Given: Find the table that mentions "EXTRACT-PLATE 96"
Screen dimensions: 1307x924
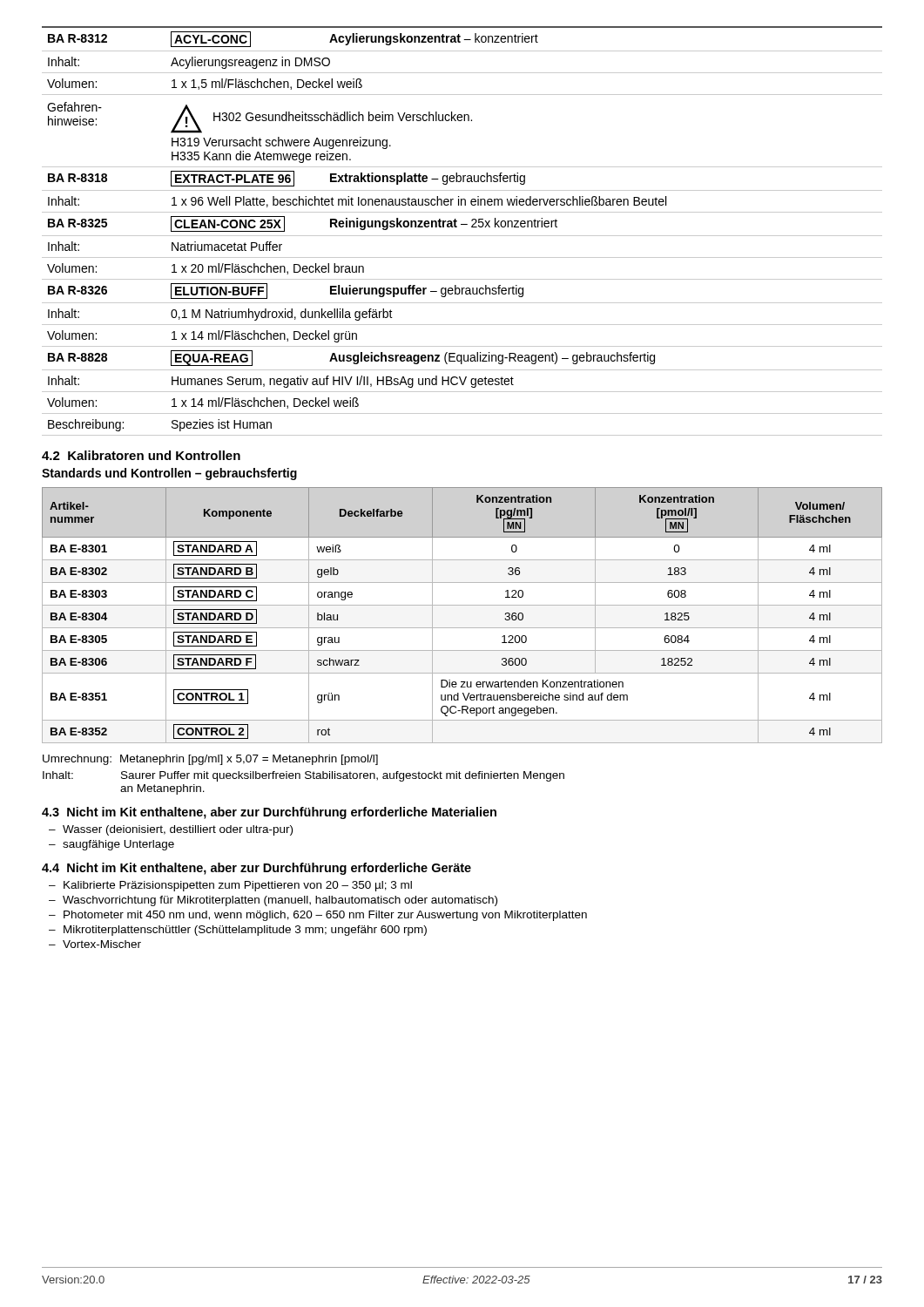Looking at the screenshot, I should point(462,231).
